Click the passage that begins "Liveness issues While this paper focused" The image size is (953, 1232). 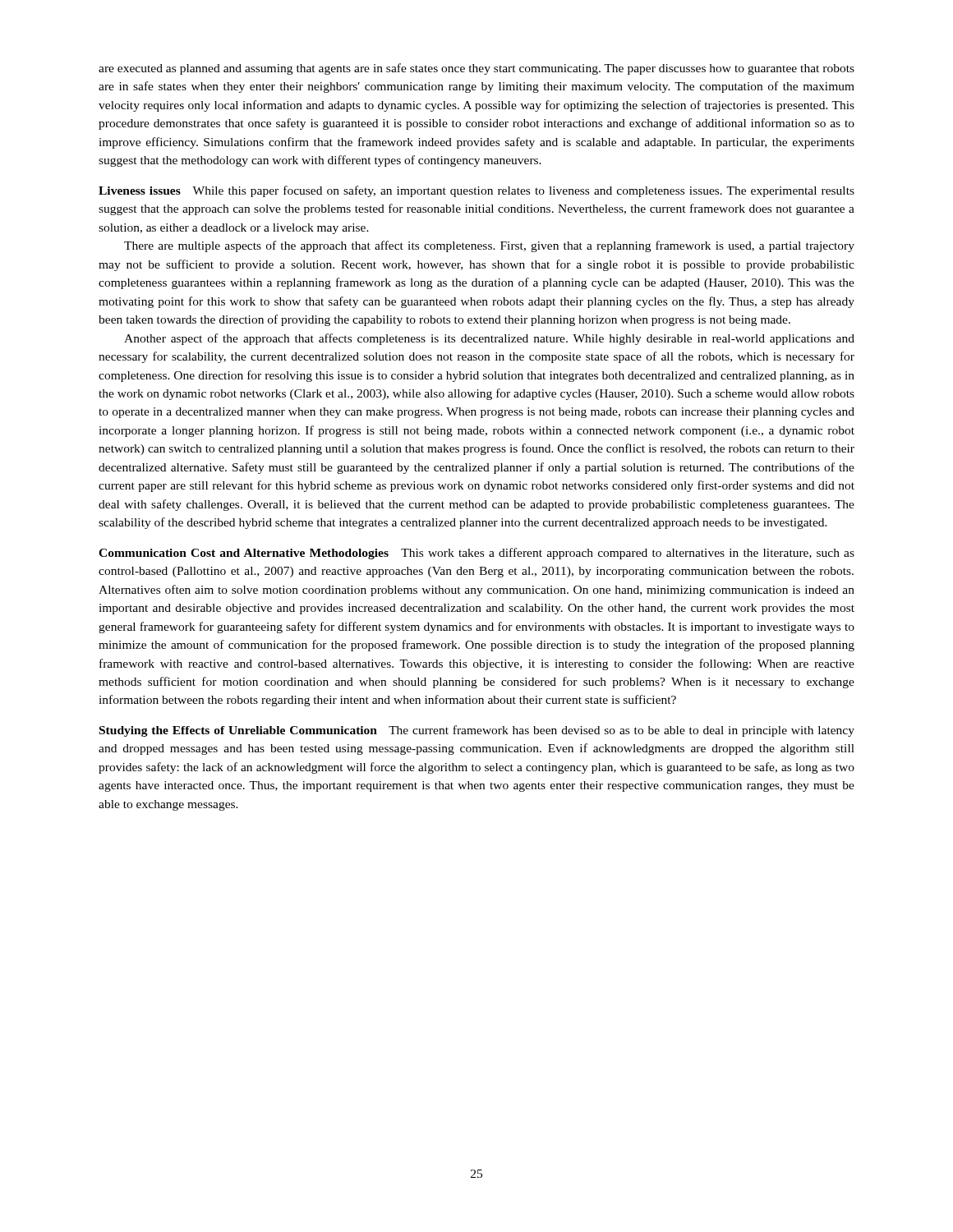click(476, 208)
